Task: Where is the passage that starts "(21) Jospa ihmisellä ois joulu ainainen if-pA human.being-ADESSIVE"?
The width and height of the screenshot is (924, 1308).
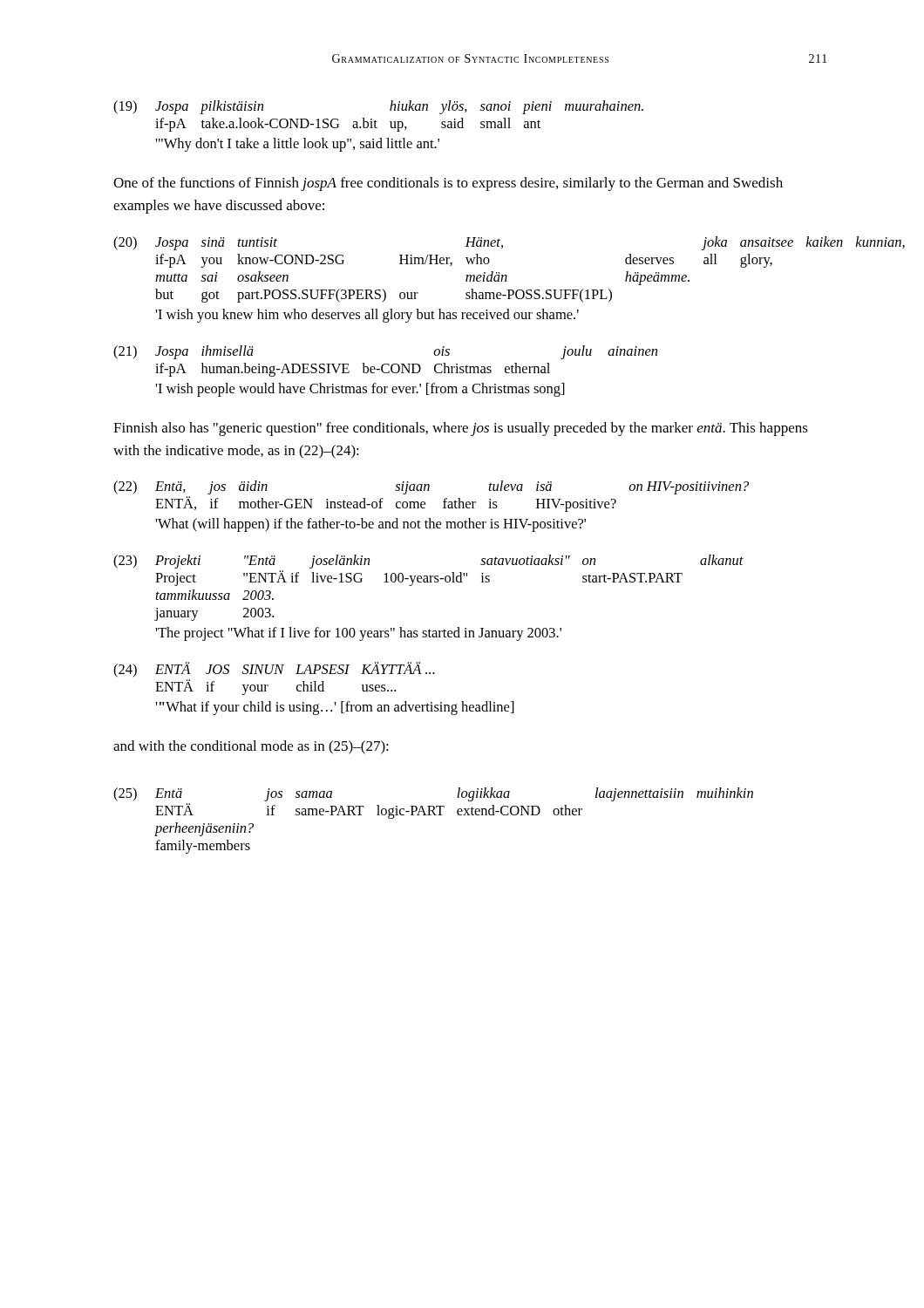Action: point(471,370)
